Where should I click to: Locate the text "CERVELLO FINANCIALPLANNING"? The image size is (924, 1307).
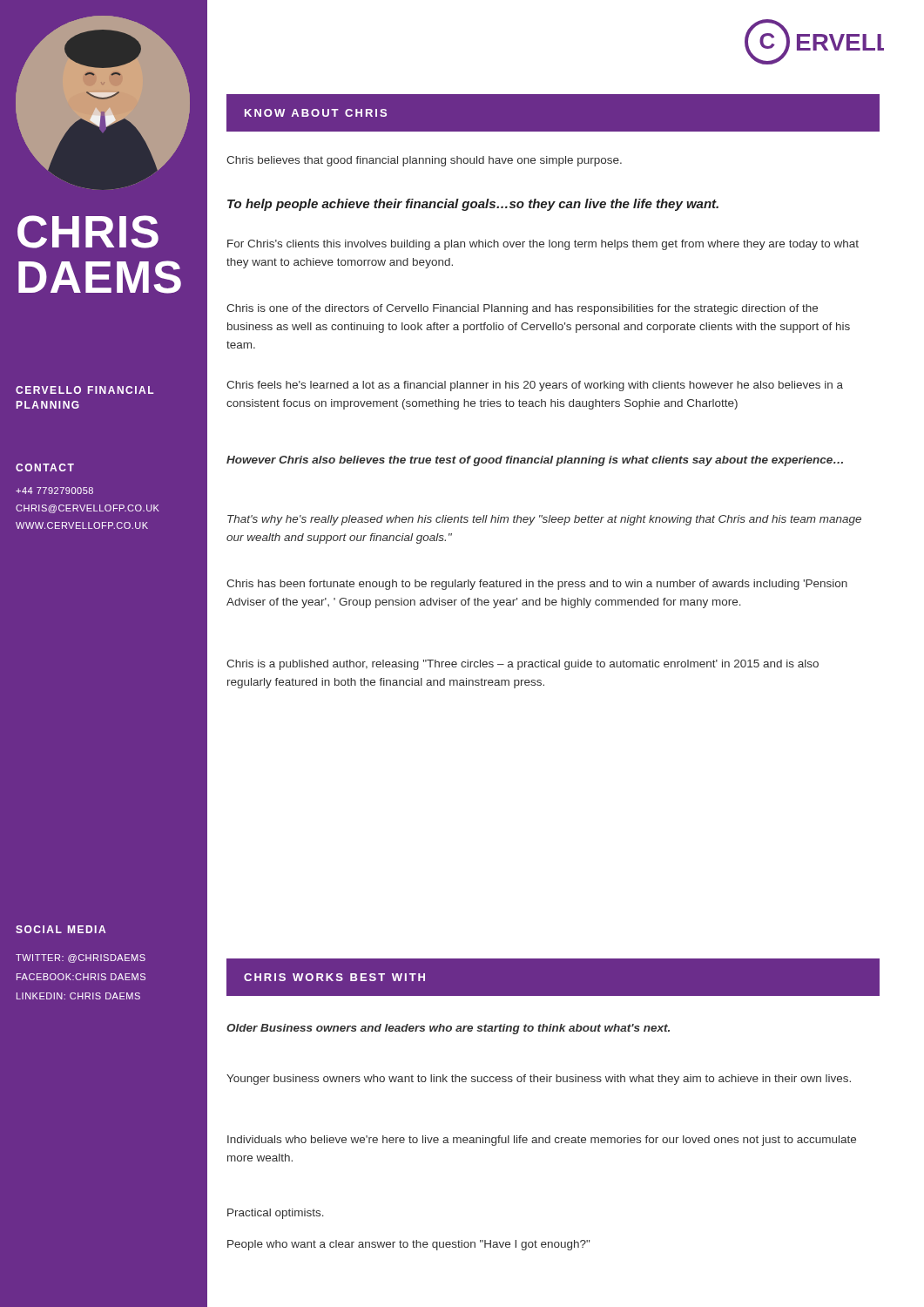(107, 398)
